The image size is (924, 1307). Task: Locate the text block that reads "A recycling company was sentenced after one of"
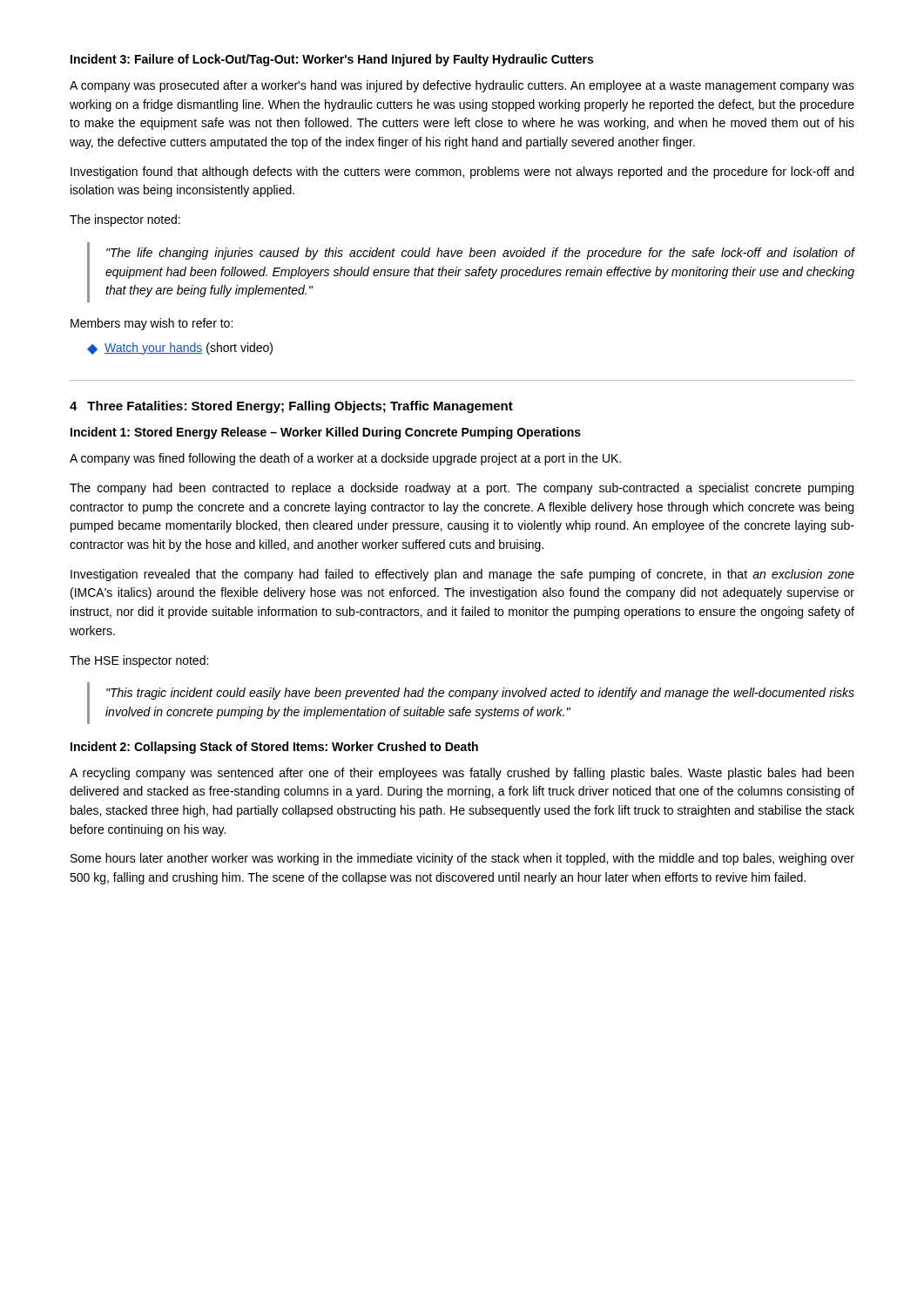pos(462,801)
